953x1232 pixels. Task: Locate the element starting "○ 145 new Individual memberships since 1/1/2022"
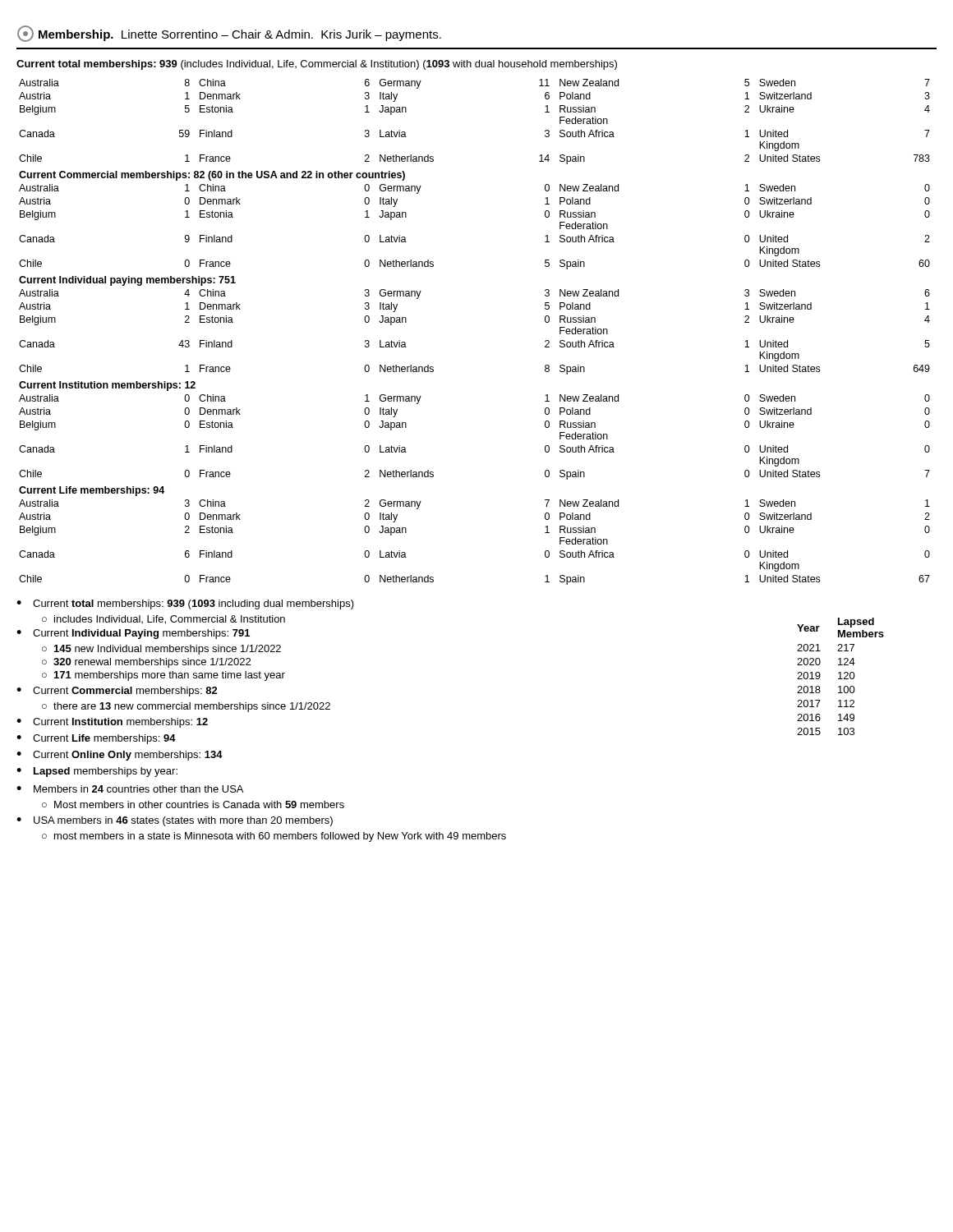pyautogui.click(x=161, y=648)
